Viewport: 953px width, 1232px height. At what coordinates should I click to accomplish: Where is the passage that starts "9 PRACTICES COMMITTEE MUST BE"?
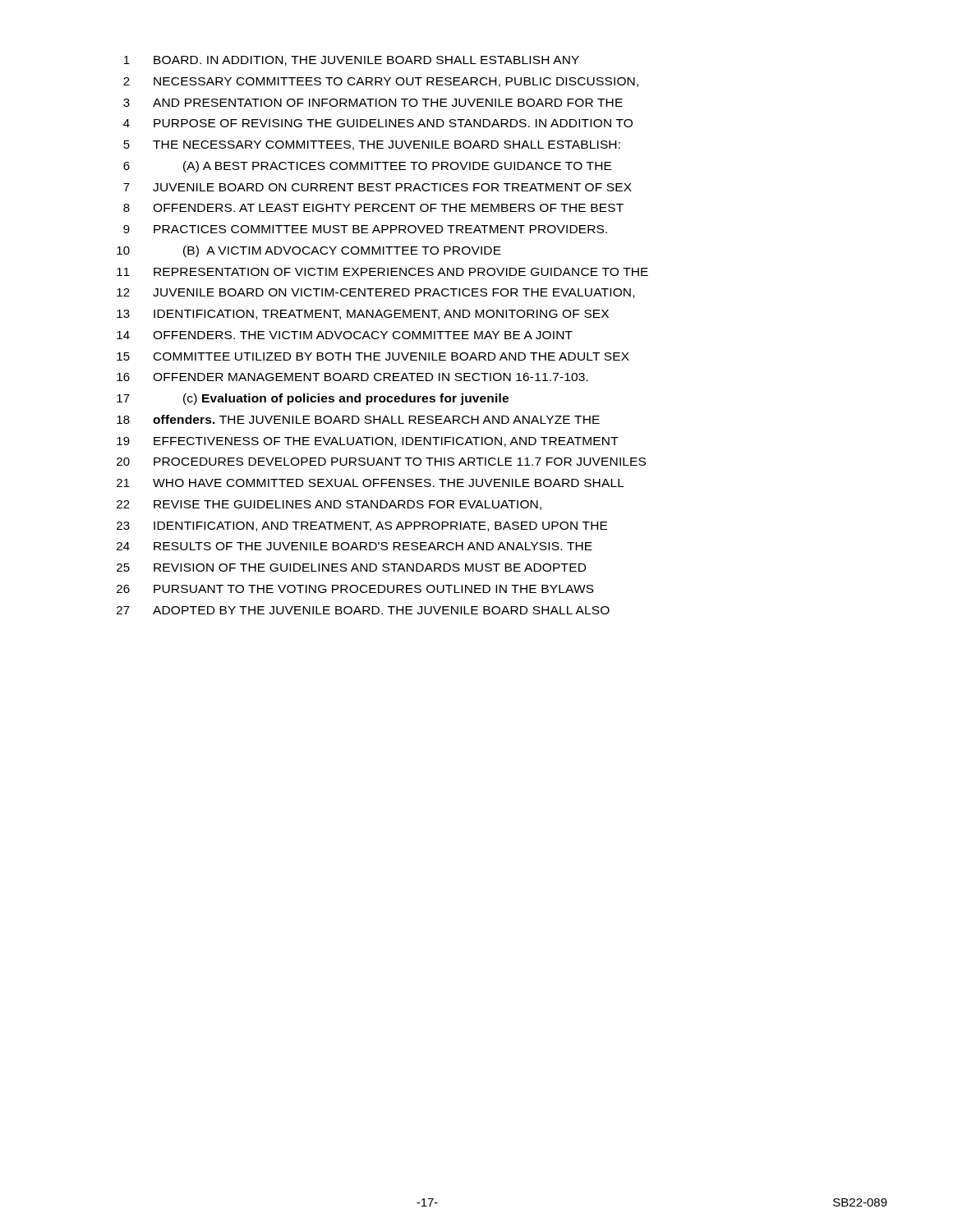pyautogui.click(x=493, y=229)
